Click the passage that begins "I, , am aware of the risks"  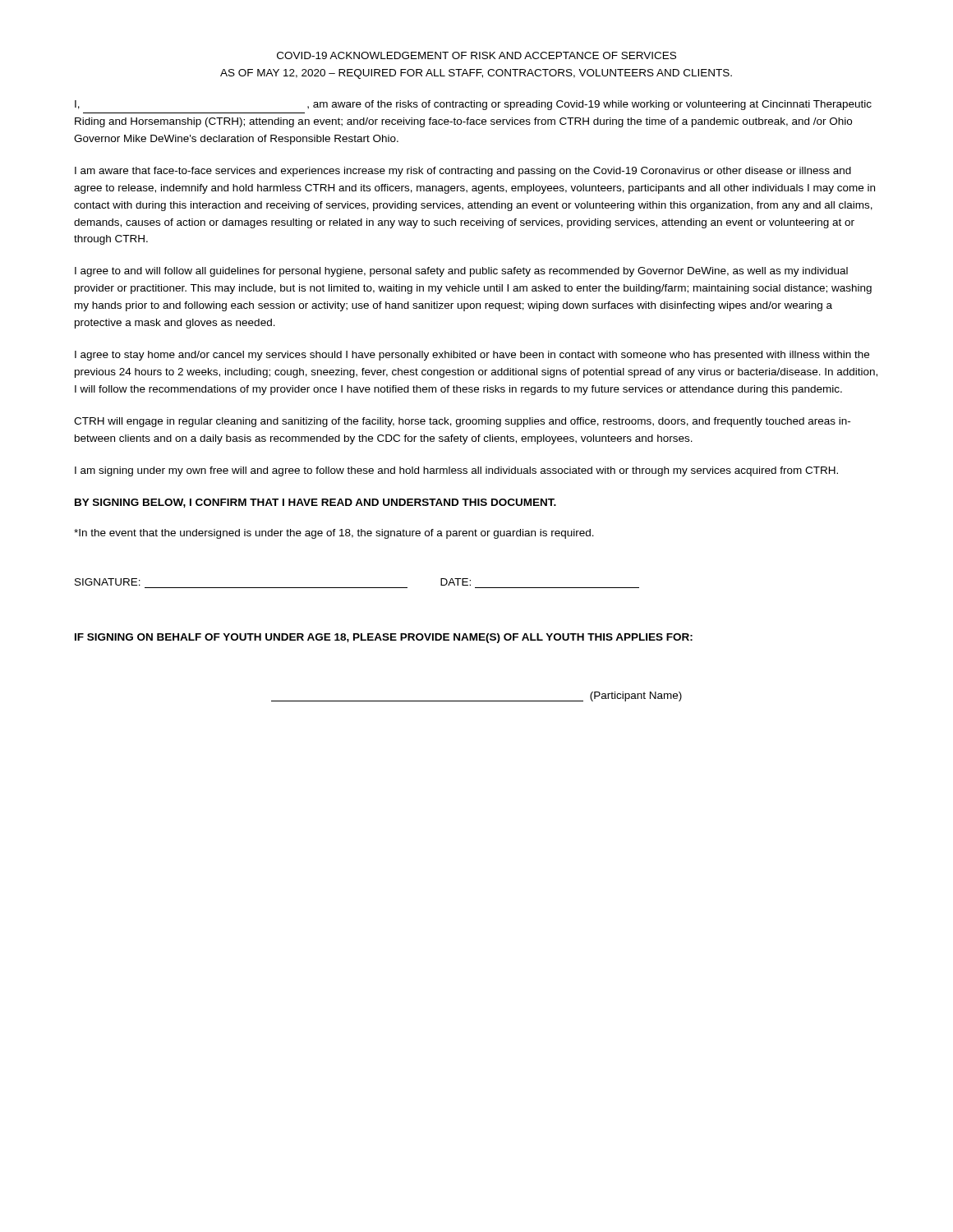click(473, 120)
